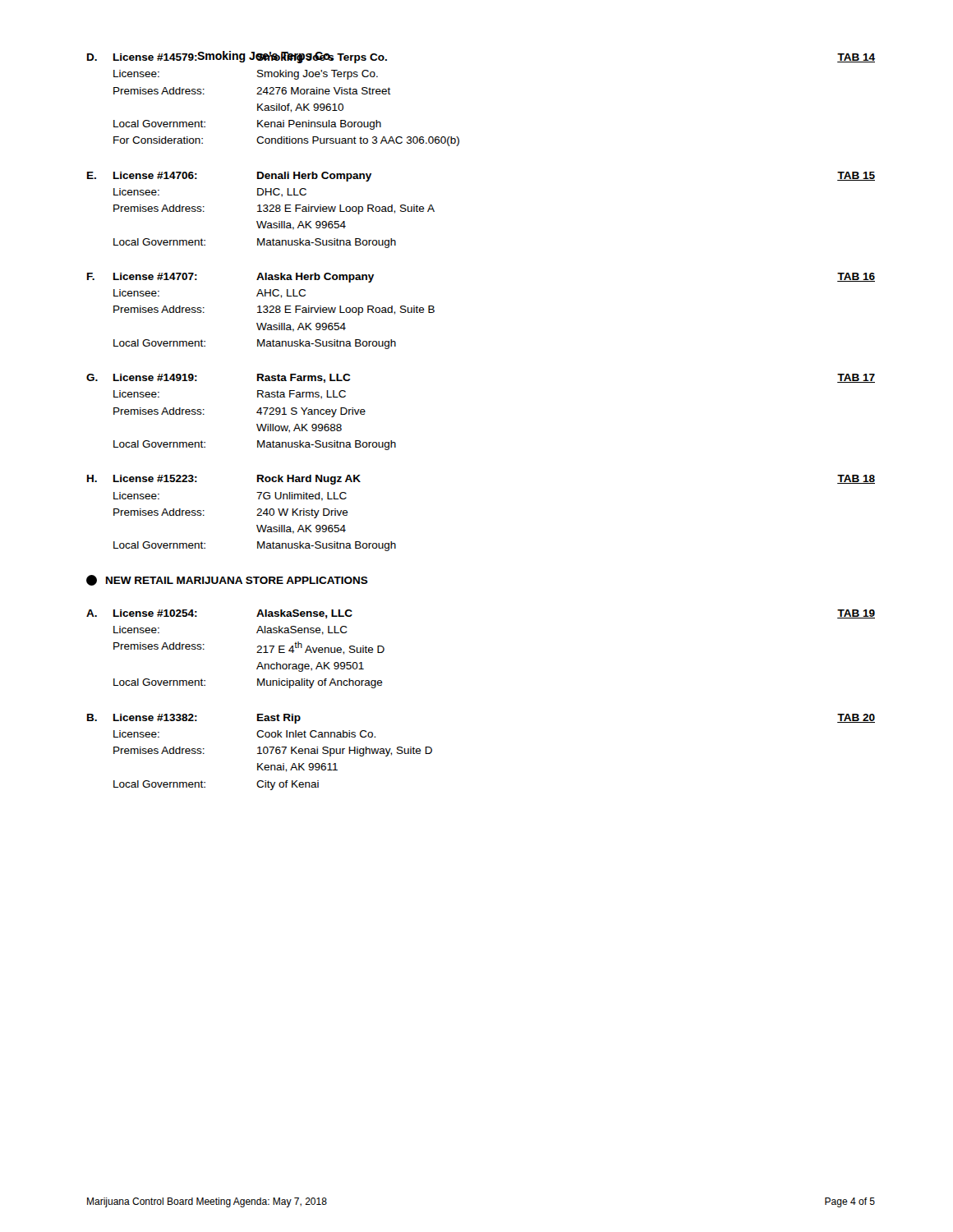Select the list item with the text "G. License #14919:Rasta Farms, LLC"
953x1232 pixels.
pos(148,378)
